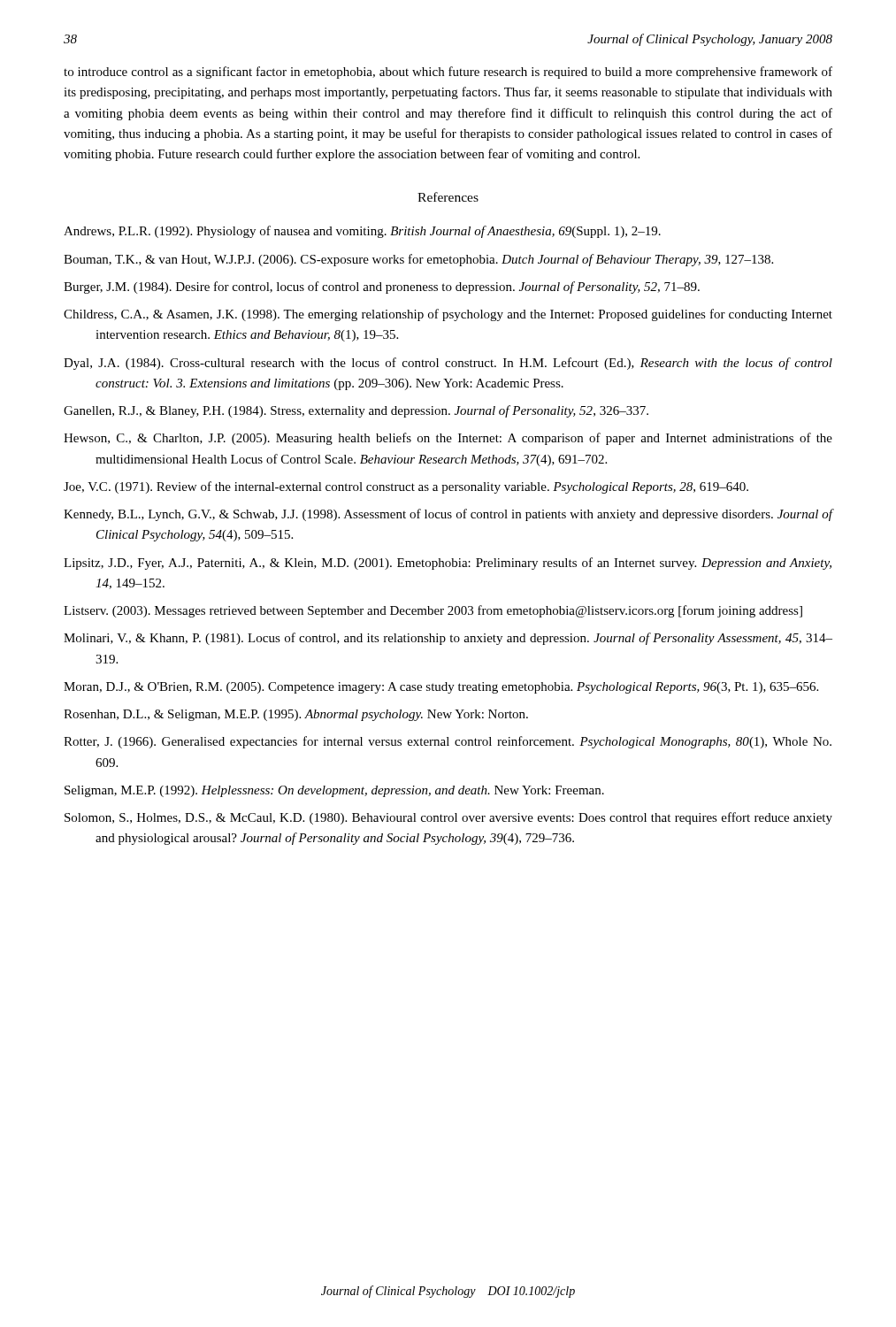896x1327 pixels.
Task: Click the passage that begins "Dyal, J.A. (1984). Cross-cultural research with"
Action: tap(448, 373)
